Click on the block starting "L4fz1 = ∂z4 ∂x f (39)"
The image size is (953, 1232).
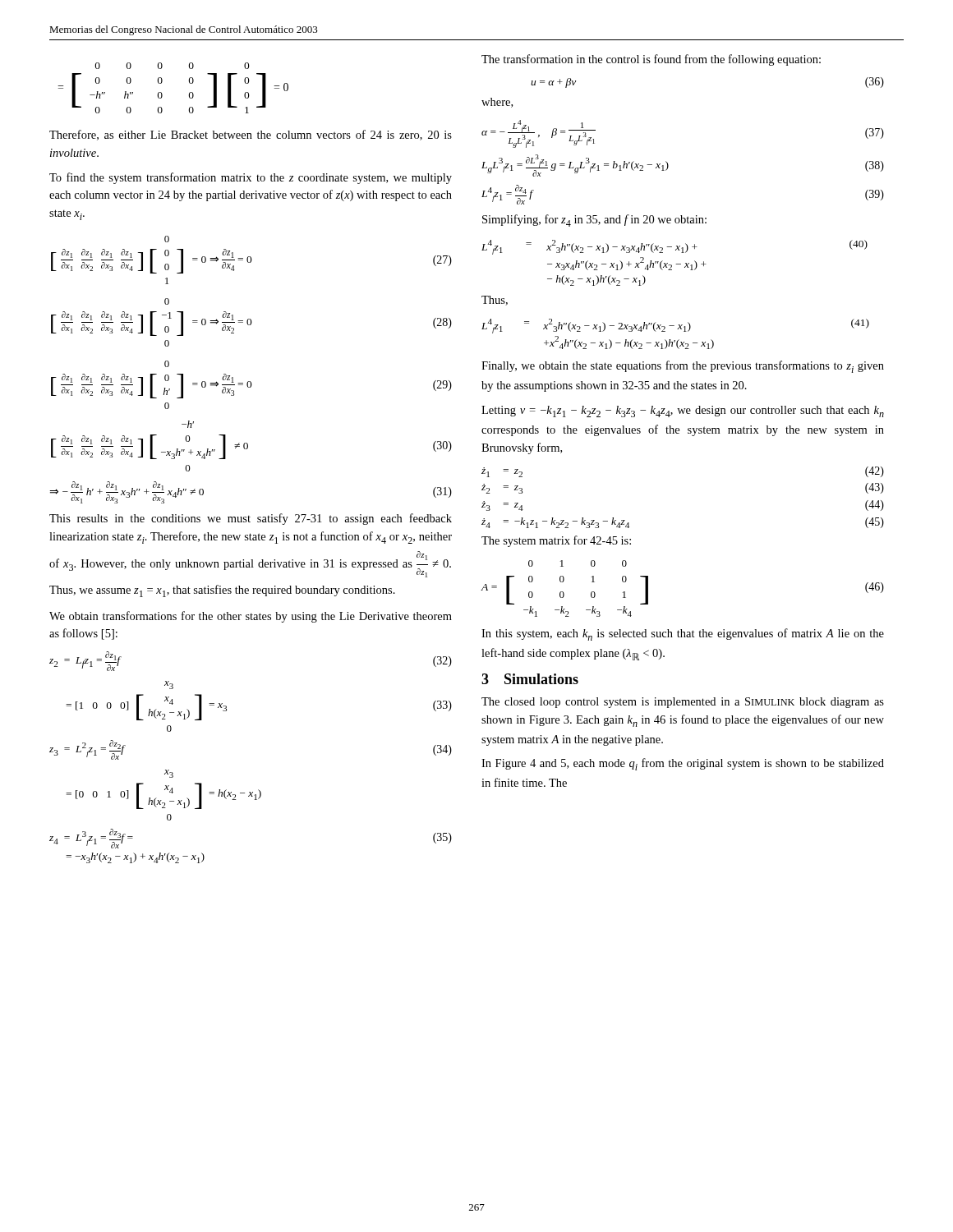520,196
